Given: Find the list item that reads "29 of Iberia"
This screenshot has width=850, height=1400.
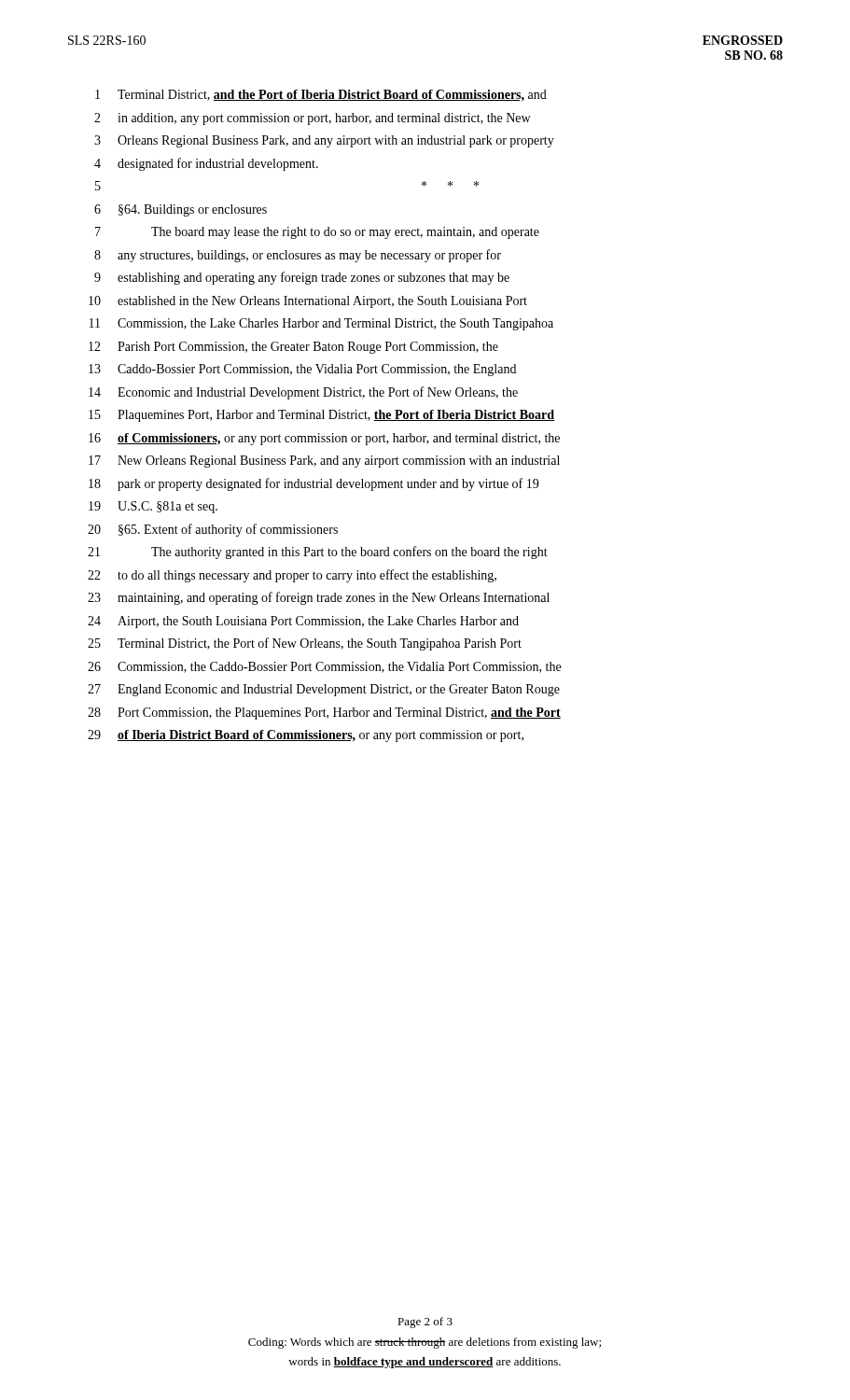Looking at the screenshot, I should coord(425,736).
